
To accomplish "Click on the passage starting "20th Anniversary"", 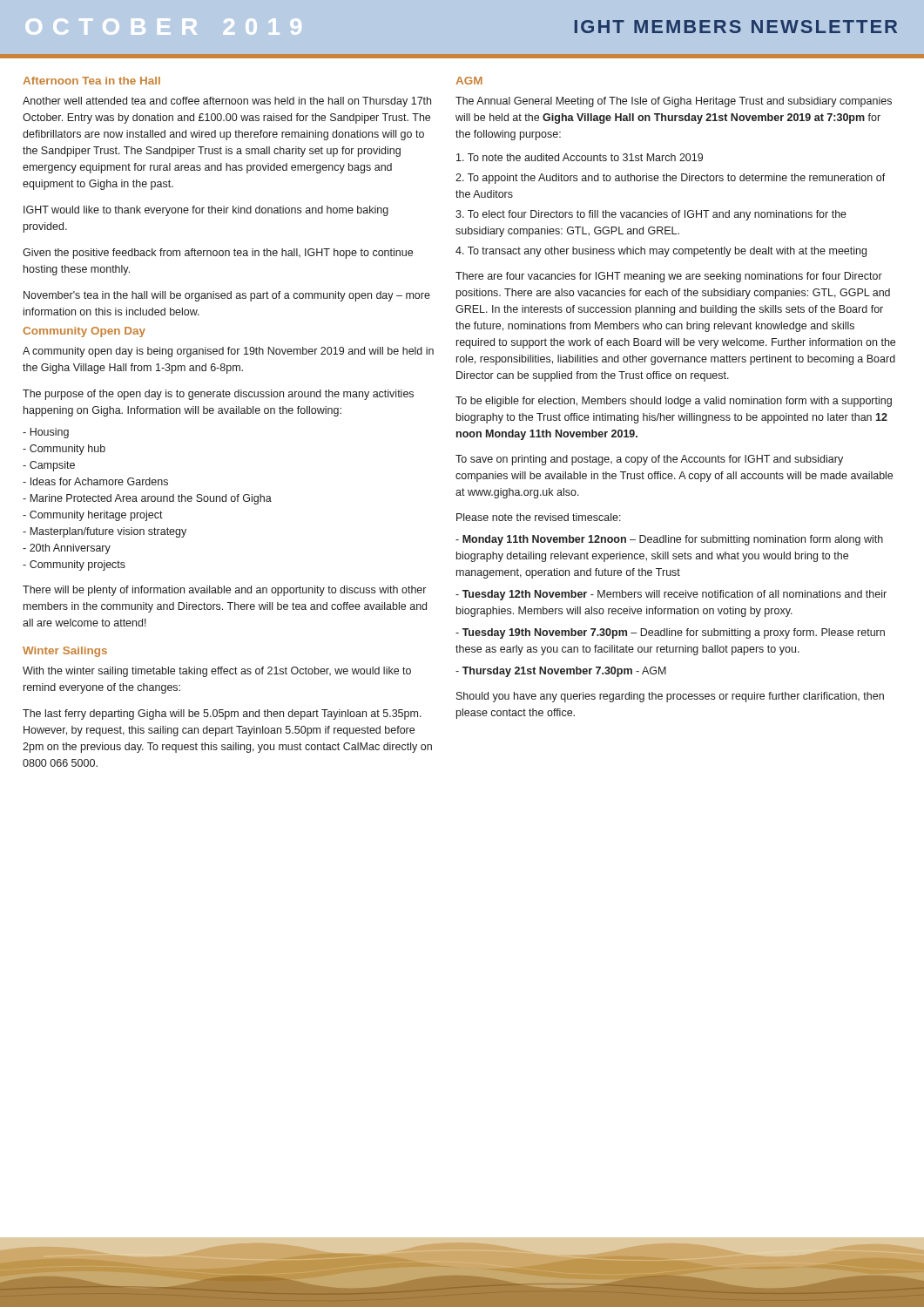I will click(67, 548).
